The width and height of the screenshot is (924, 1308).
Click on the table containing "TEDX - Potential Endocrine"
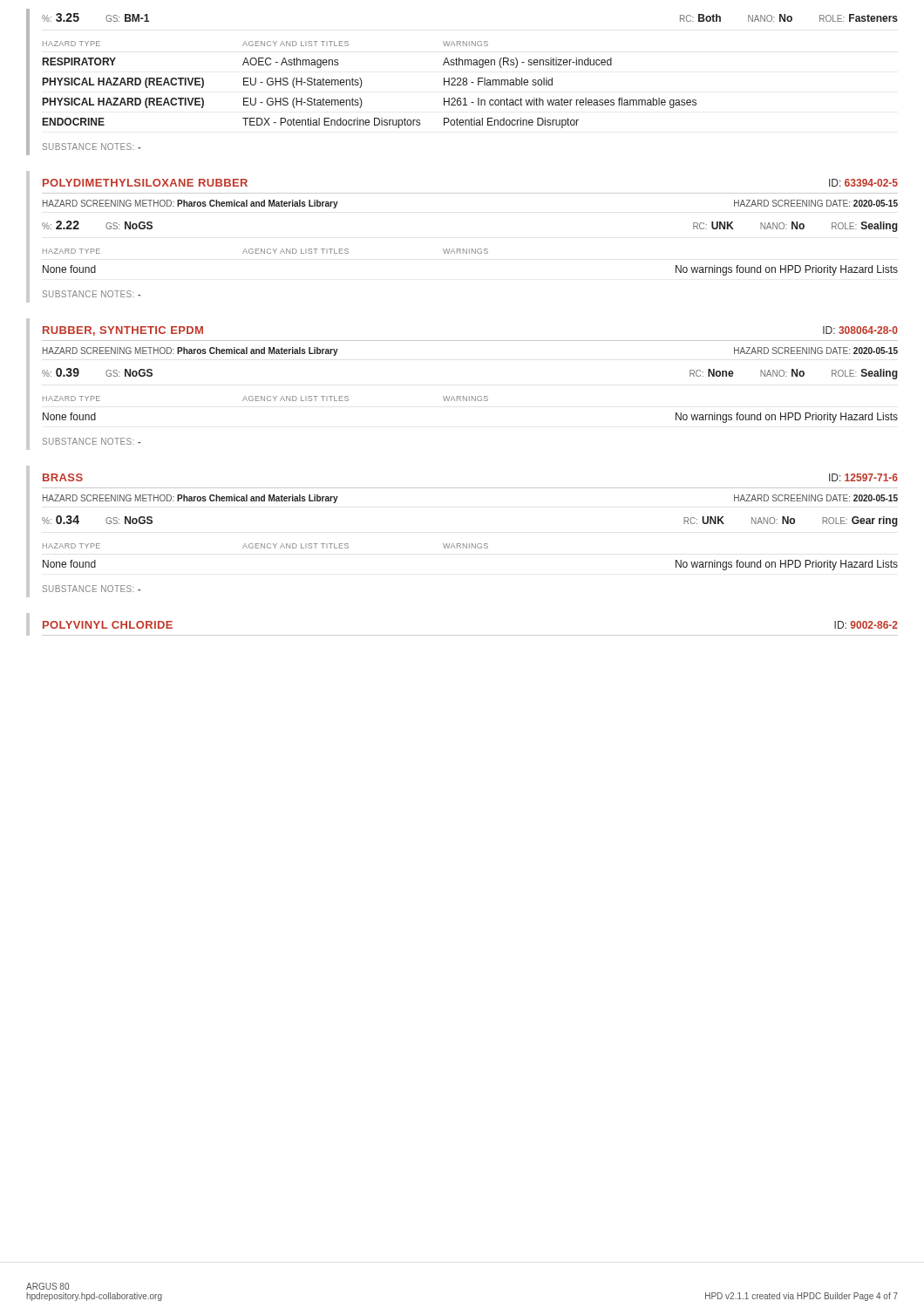tap(462, 82)
